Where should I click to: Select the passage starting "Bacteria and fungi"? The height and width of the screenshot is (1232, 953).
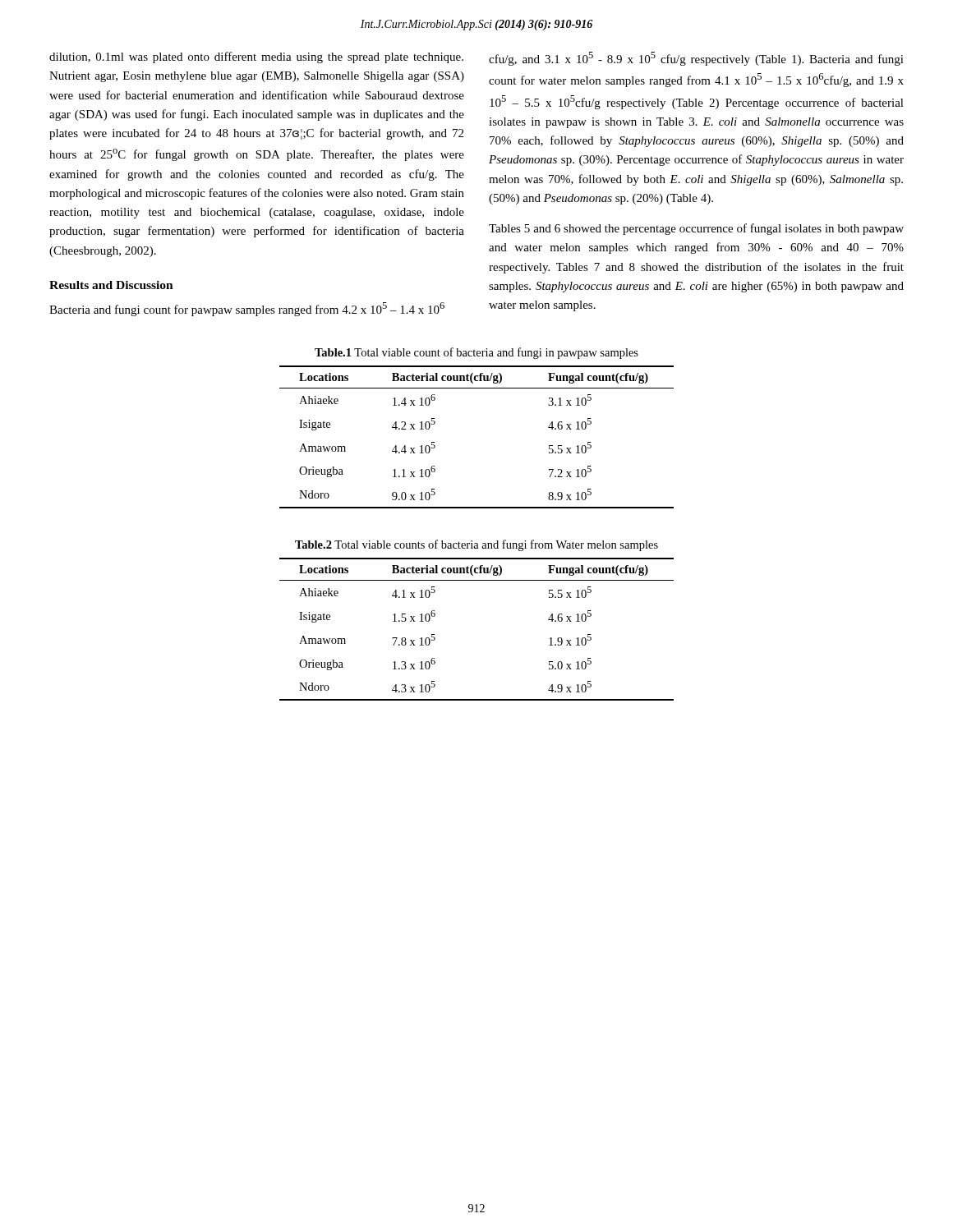247,308
